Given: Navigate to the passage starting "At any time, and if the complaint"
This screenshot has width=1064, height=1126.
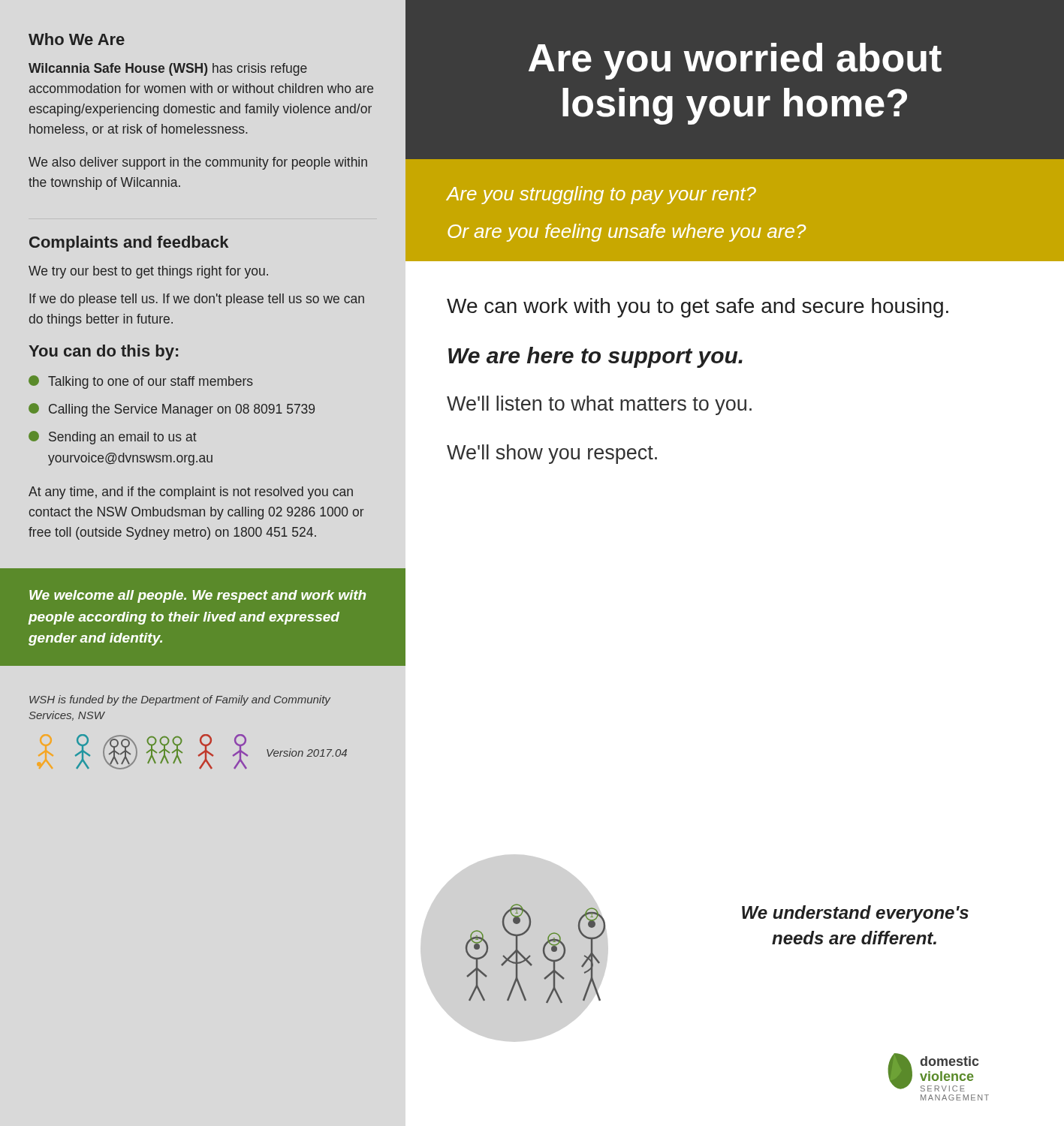Looking at the screenshot, I should coord(196,512).
